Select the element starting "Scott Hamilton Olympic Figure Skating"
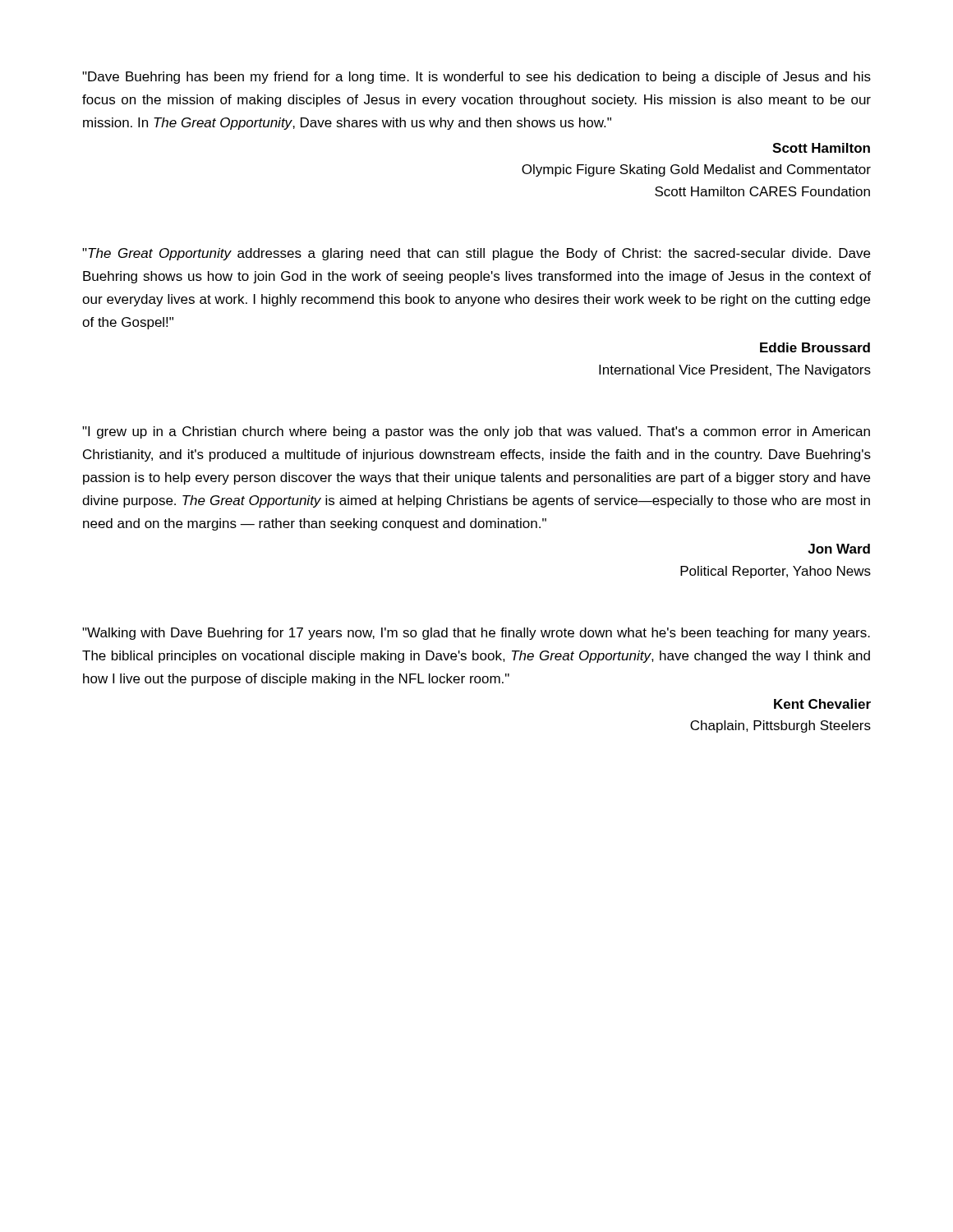The height and width of the screenshot is (1232, 953). tap(821, 148)
